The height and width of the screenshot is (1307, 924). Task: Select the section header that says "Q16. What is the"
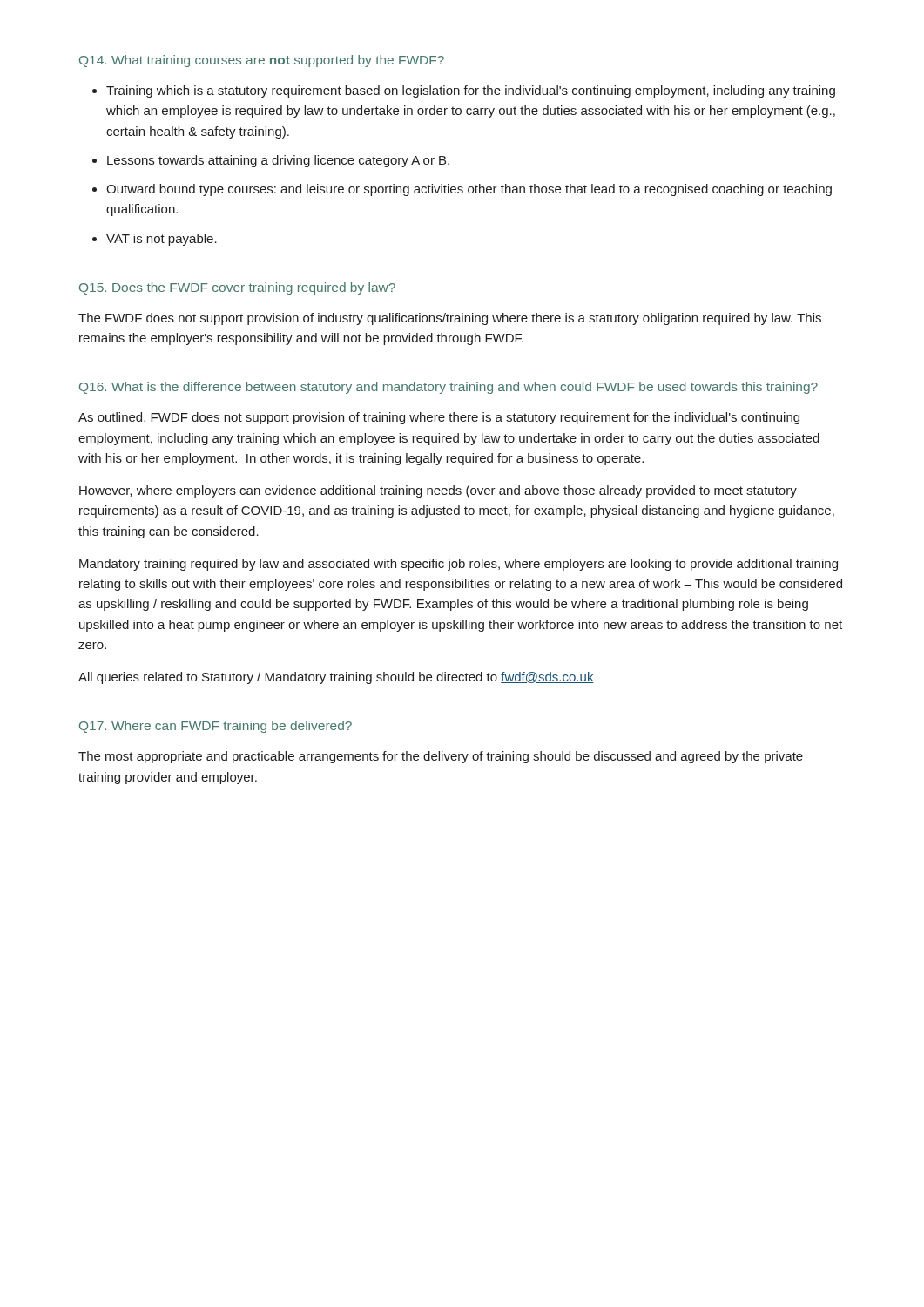448,387
